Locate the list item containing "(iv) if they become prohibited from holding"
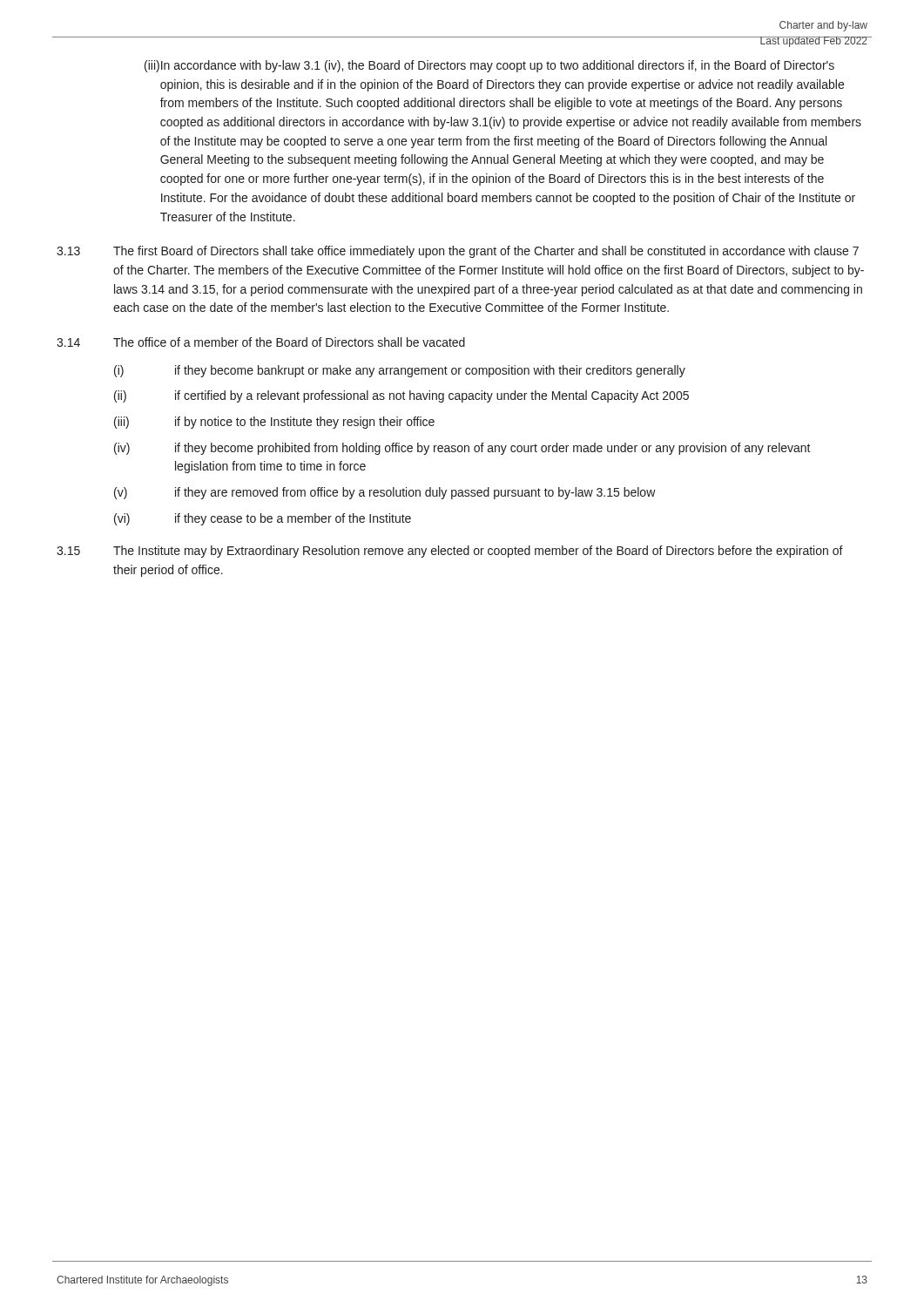Viewport: 924px width, 1307px height. [490, 458]
